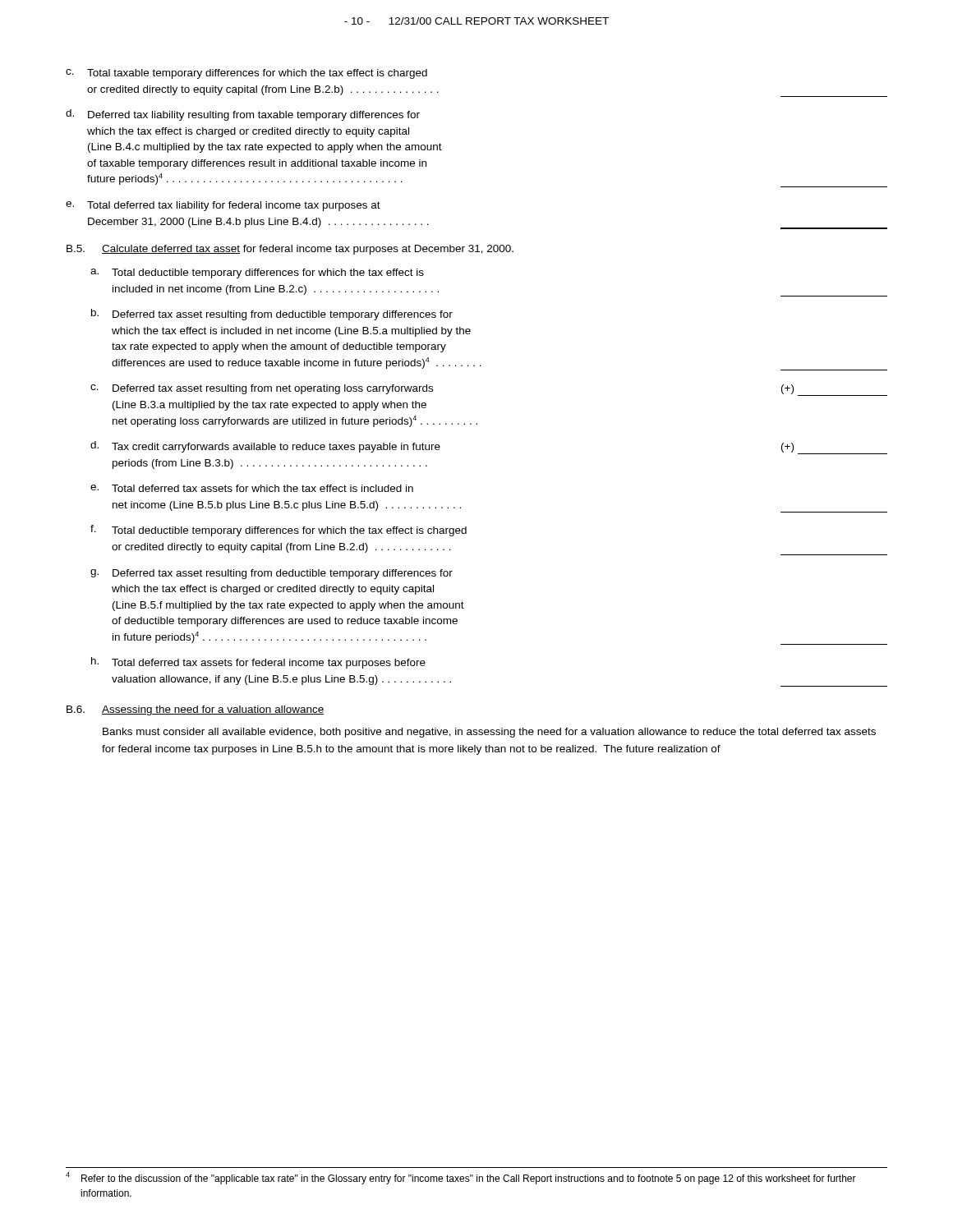Navigate to the text block starting "c. Total taxable temporary differences for which"
The width and height of the screenshot is (953, 1232).
[x=246, y=74]
